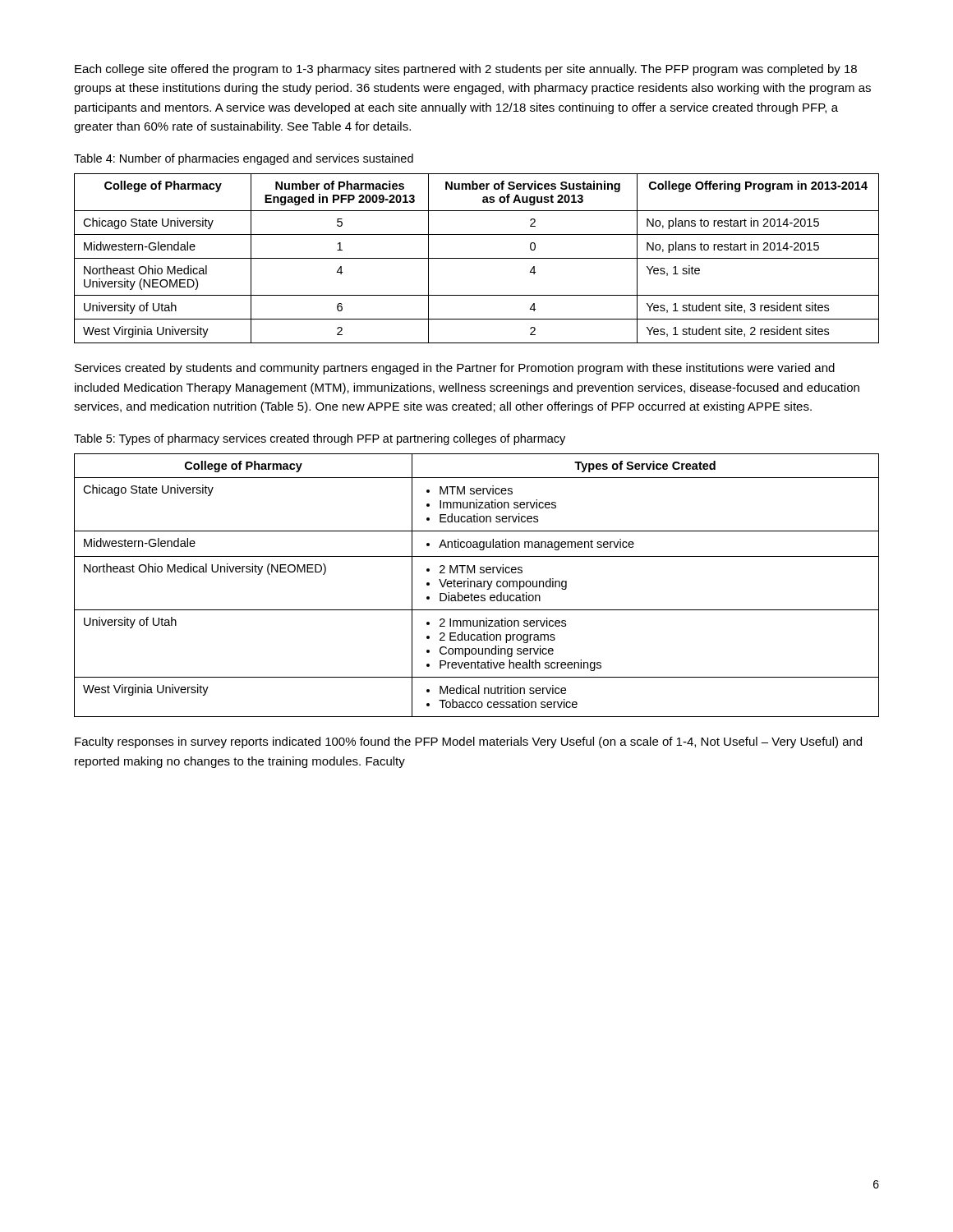
Task: Select the element starting "Faculty responses in survey reports indicated 100%"
Action: point(468,751)
